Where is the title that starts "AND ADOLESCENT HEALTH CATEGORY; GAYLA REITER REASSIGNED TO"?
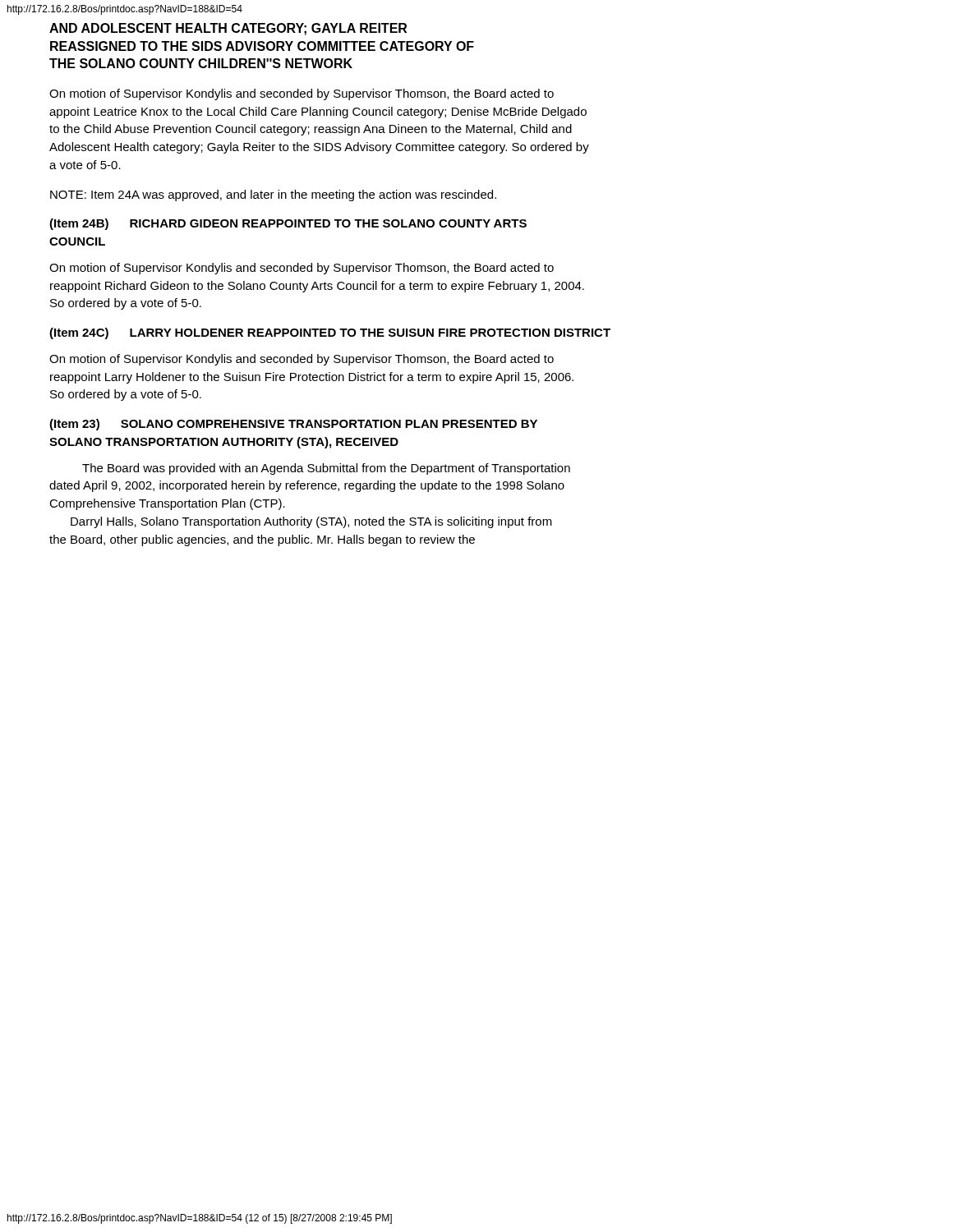This screenshot has height=1232, width=953. point(262,46)
